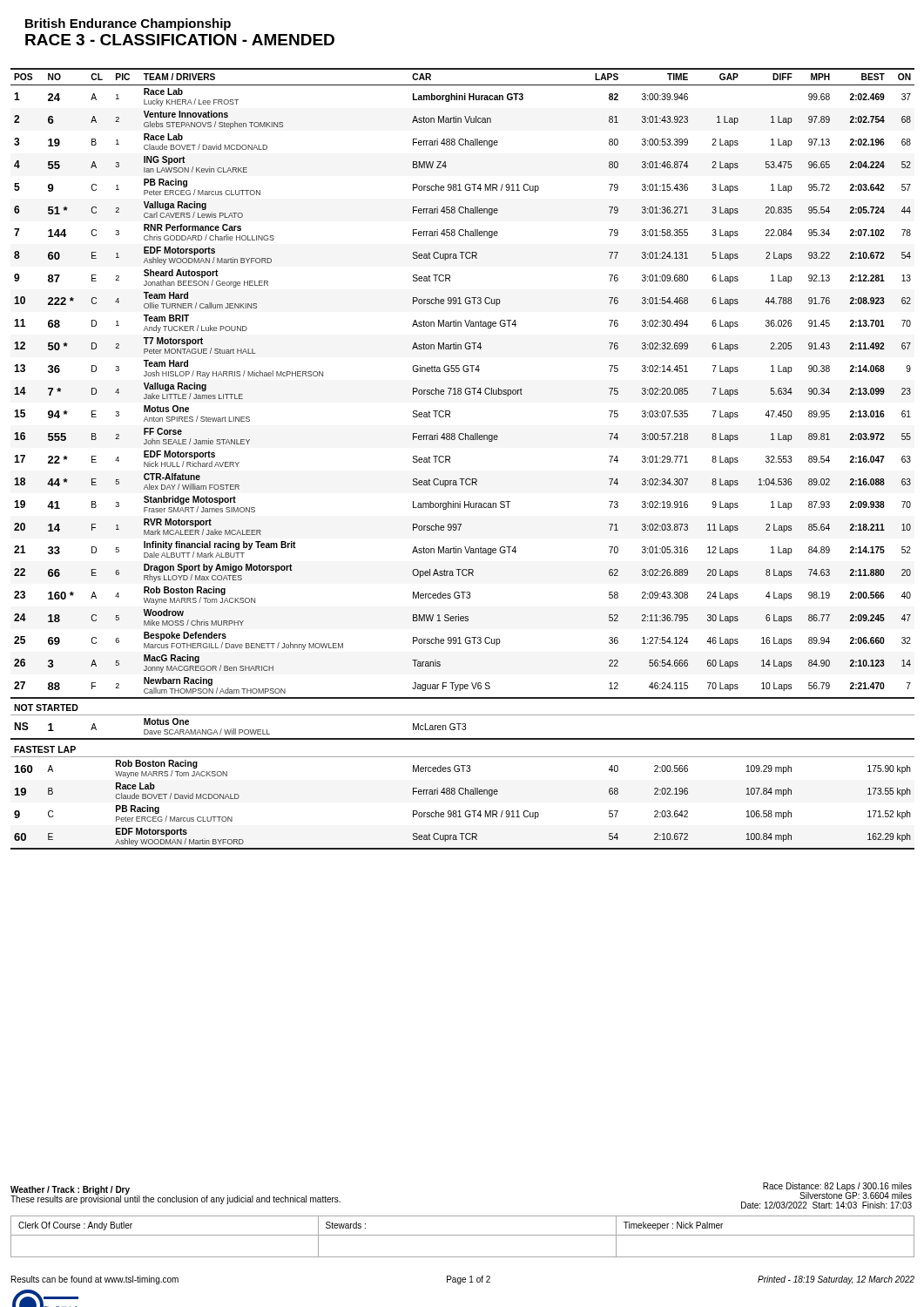Find the block on this page that starts "Race Distance: 82"
924x1307 pixels.
coord(826,1196)
